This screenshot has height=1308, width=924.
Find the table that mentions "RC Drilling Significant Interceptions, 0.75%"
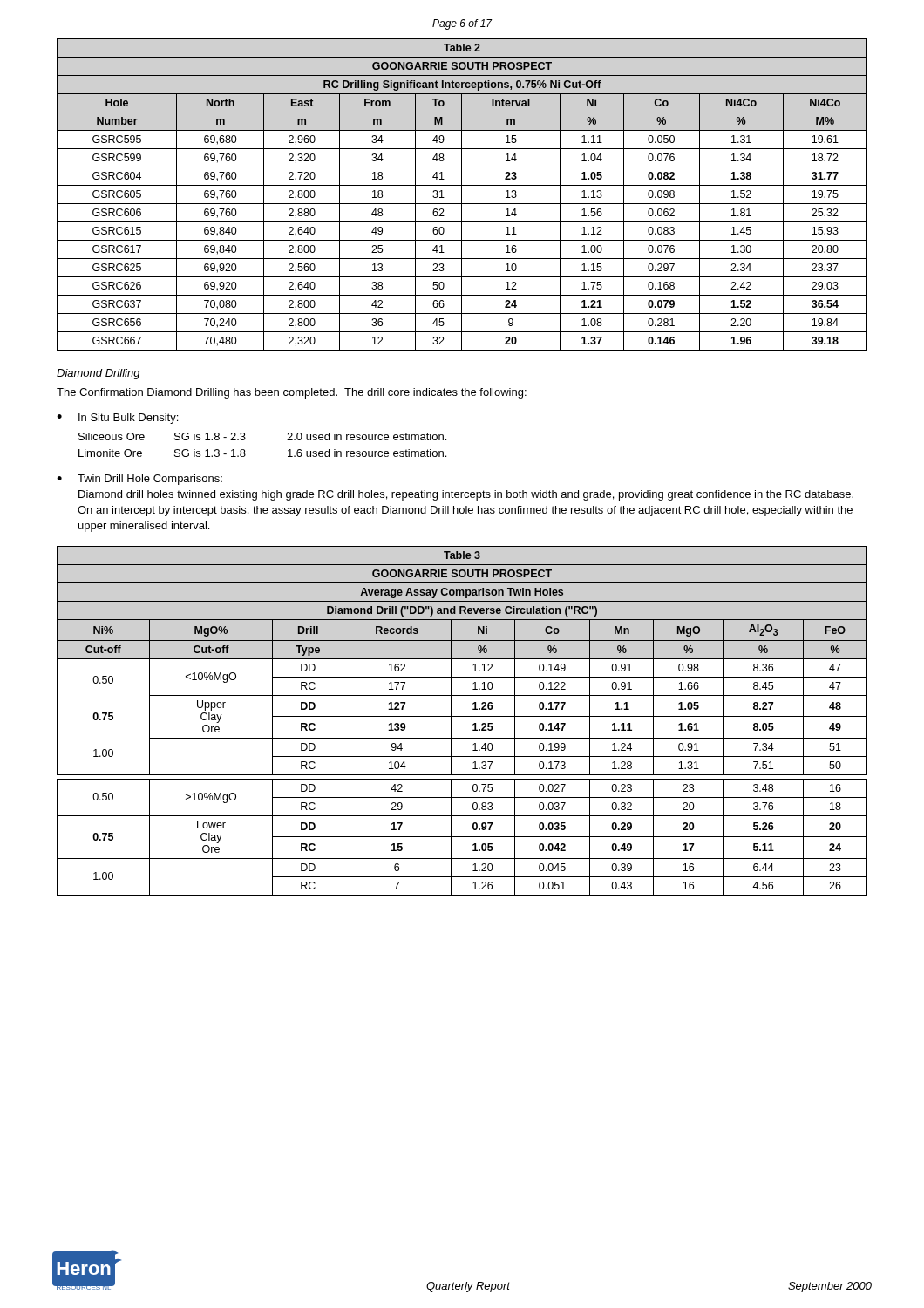click(462, 194)
